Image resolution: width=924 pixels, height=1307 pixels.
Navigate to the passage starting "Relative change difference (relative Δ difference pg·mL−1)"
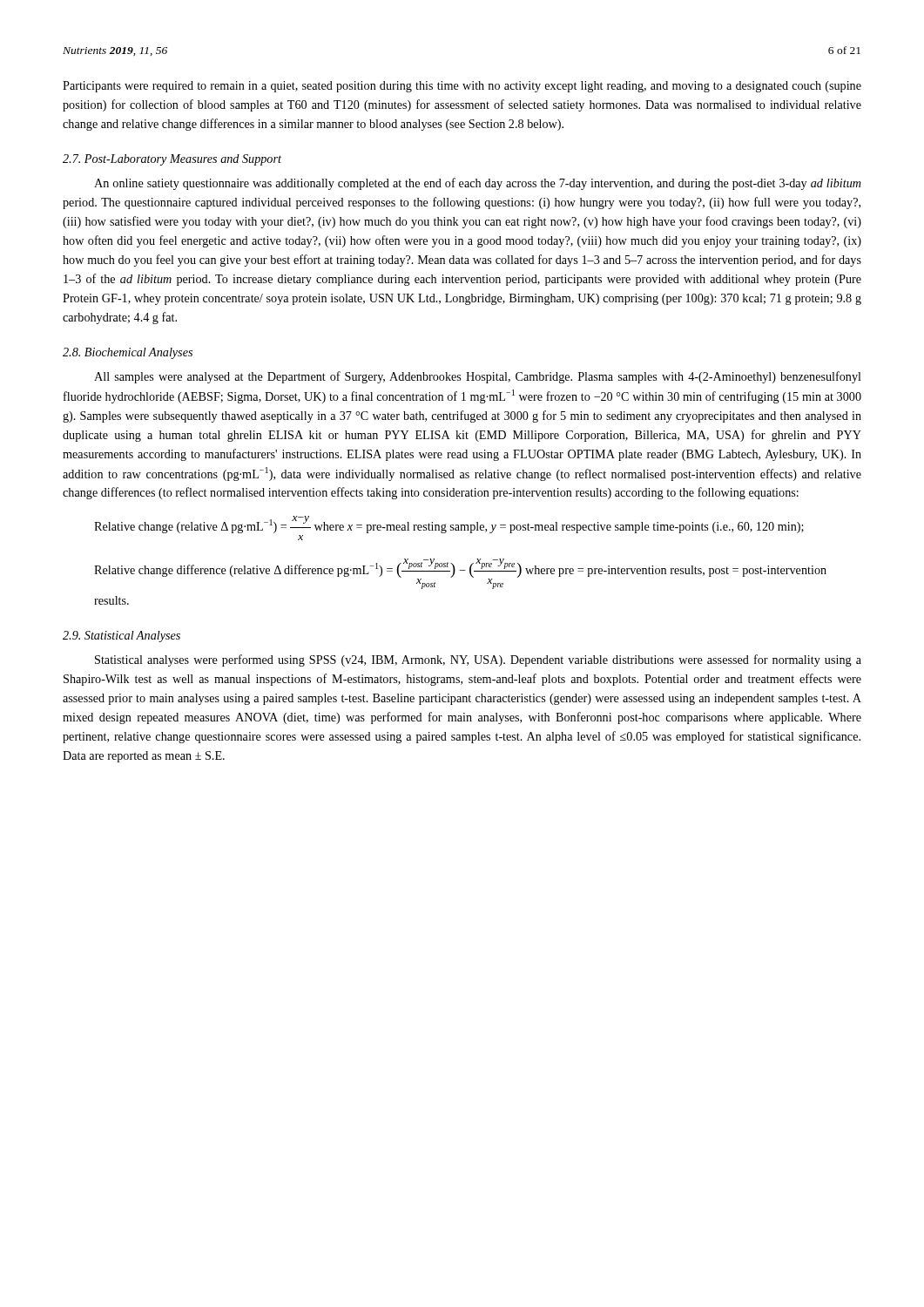[x=460, y=579]
